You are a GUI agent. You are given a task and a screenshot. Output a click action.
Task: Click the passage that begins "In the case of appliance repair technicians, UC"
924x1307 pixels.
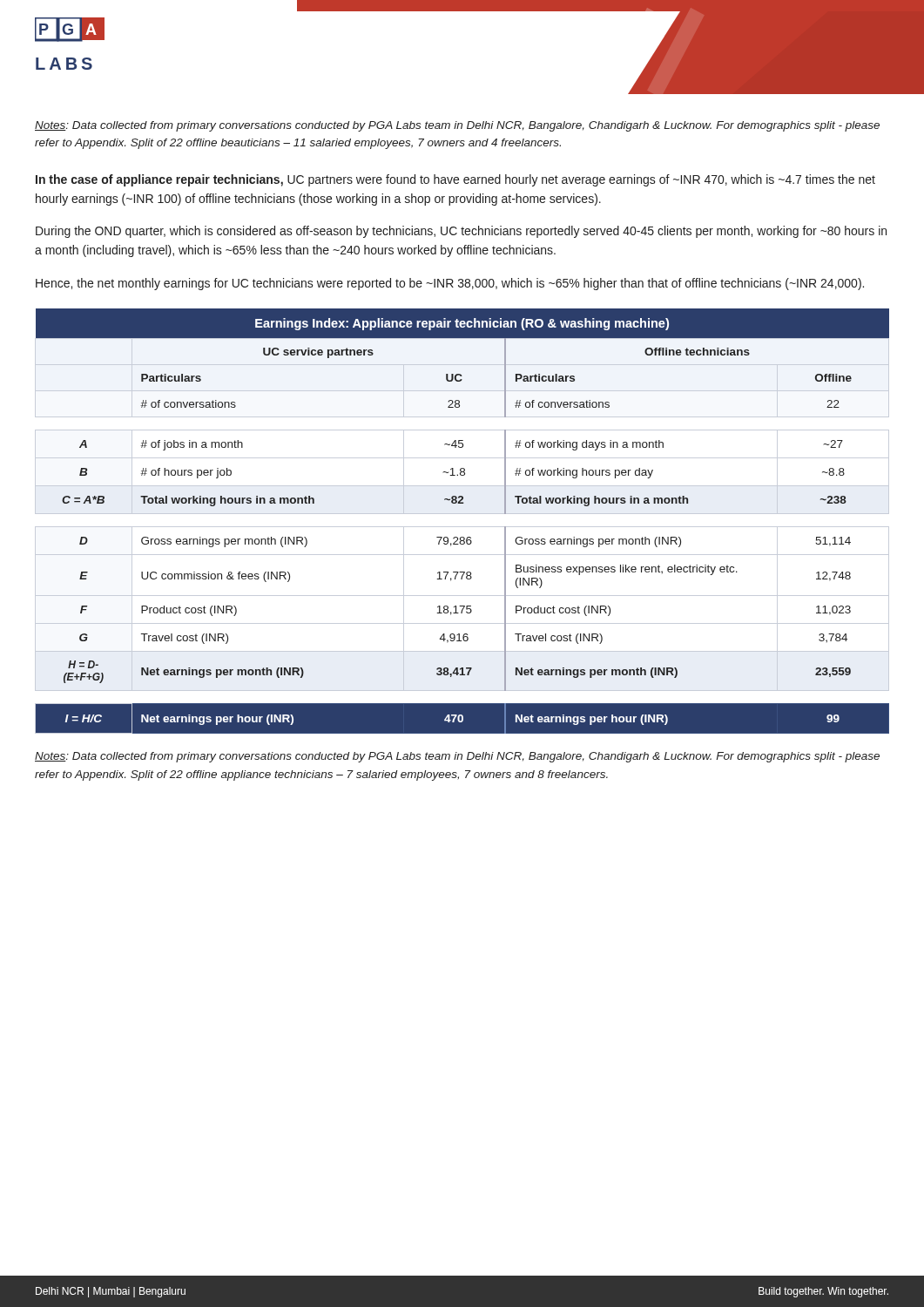[x=462, y=190]
